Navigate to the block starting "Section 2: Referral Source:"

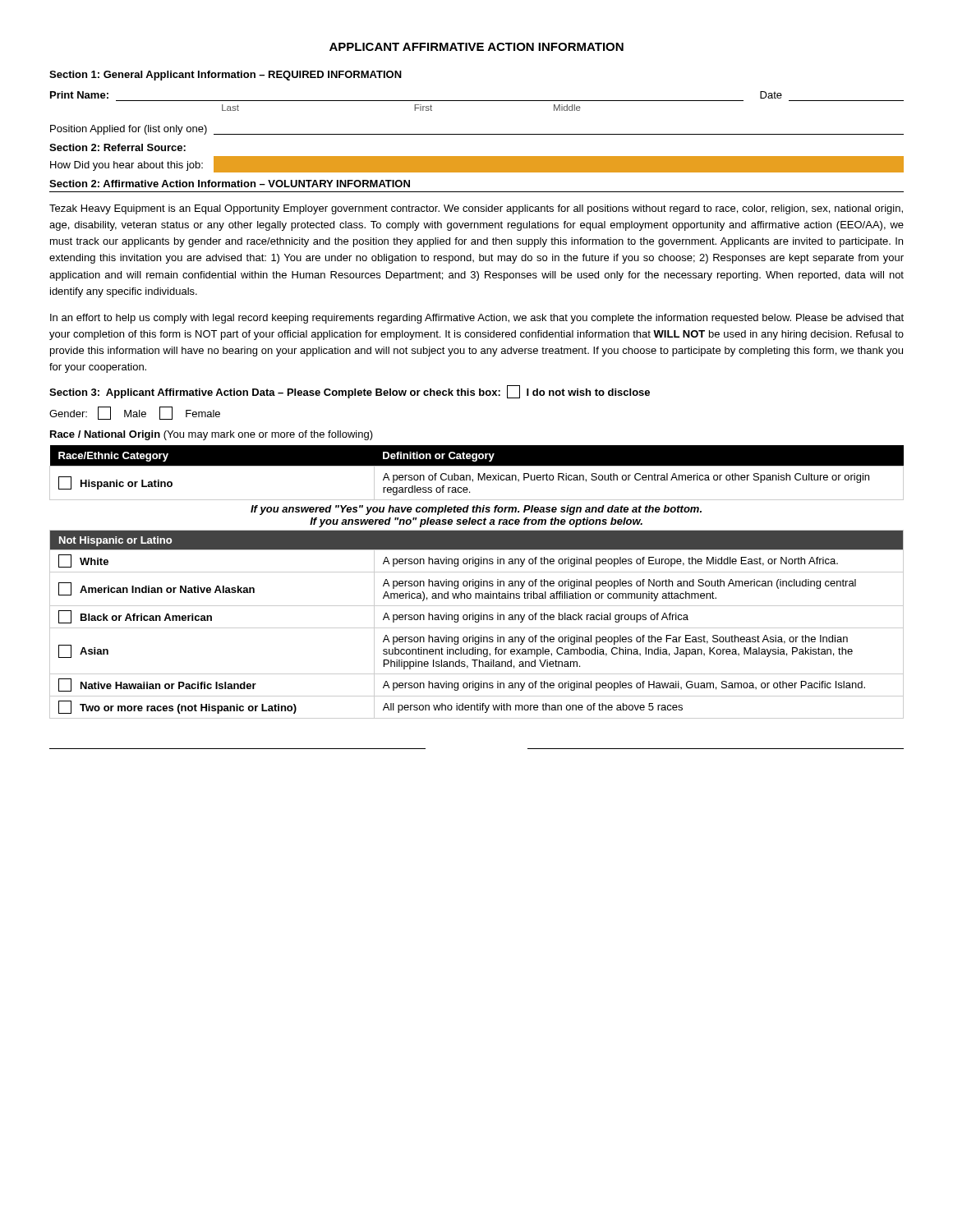coord(118,147)
